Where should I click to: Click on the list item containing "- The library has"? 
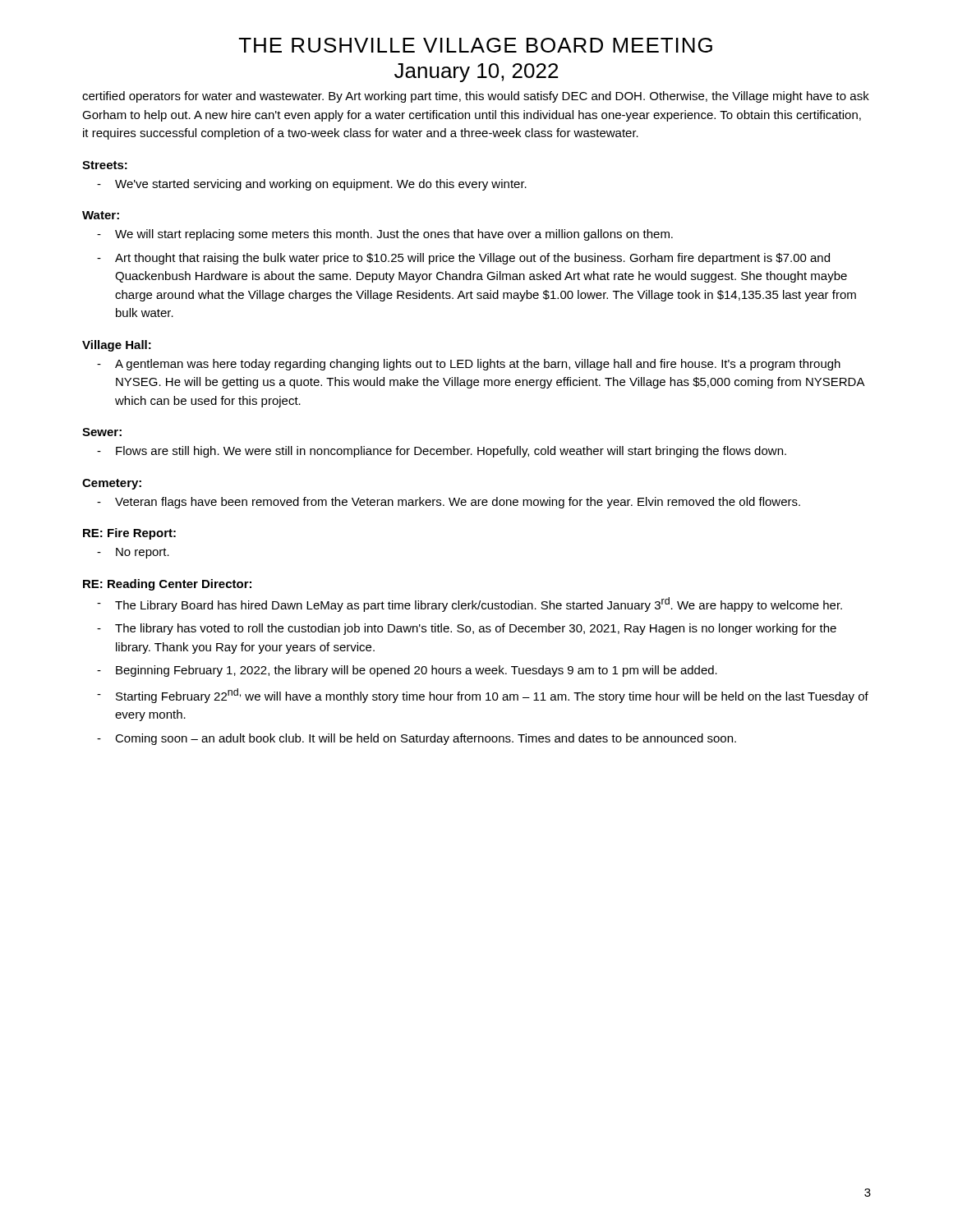pyautogui.click(x=484, y=638)
